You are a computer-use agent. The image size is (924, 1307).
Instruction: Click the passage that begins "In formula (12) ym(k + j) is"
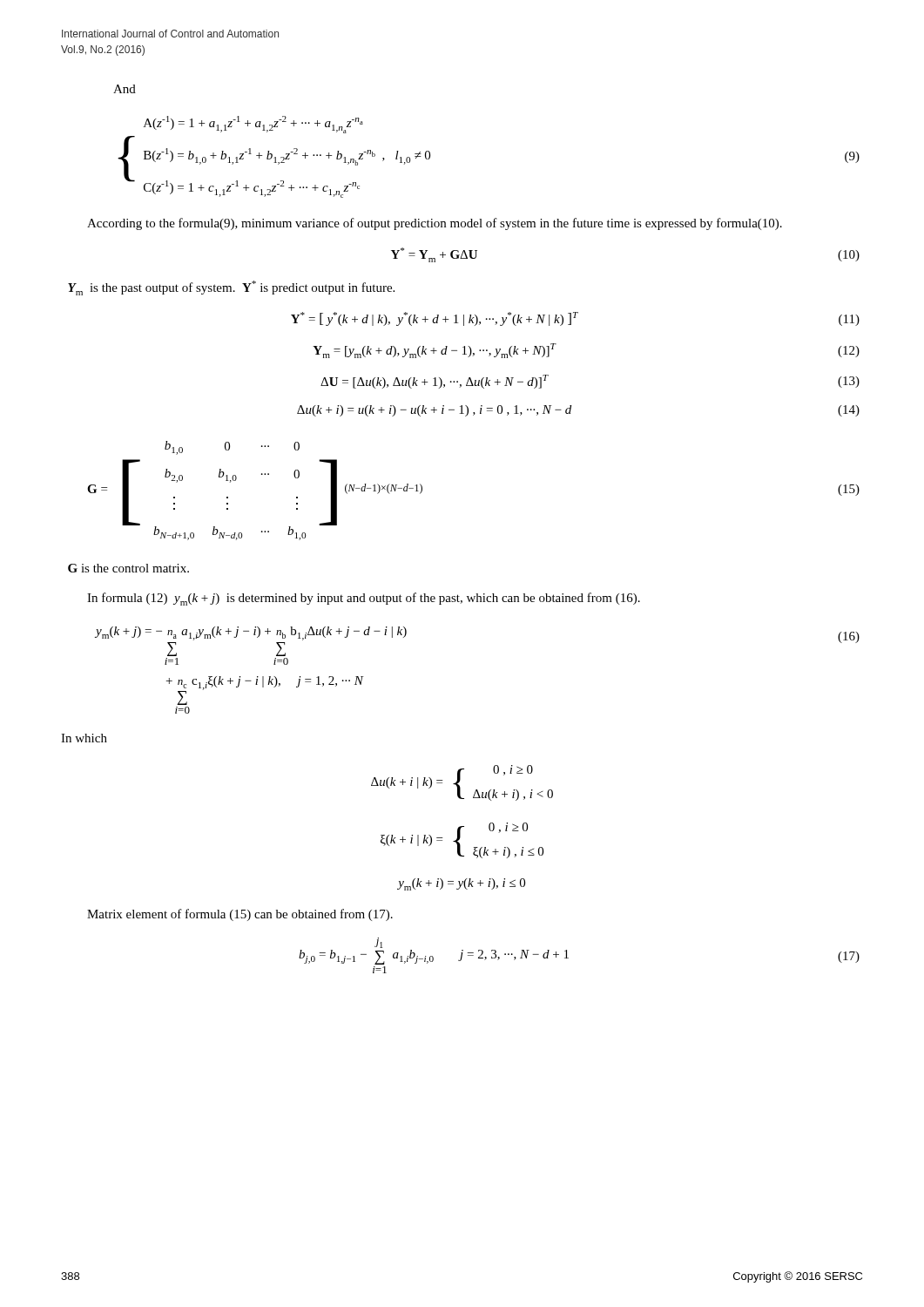tap(364, 599)
